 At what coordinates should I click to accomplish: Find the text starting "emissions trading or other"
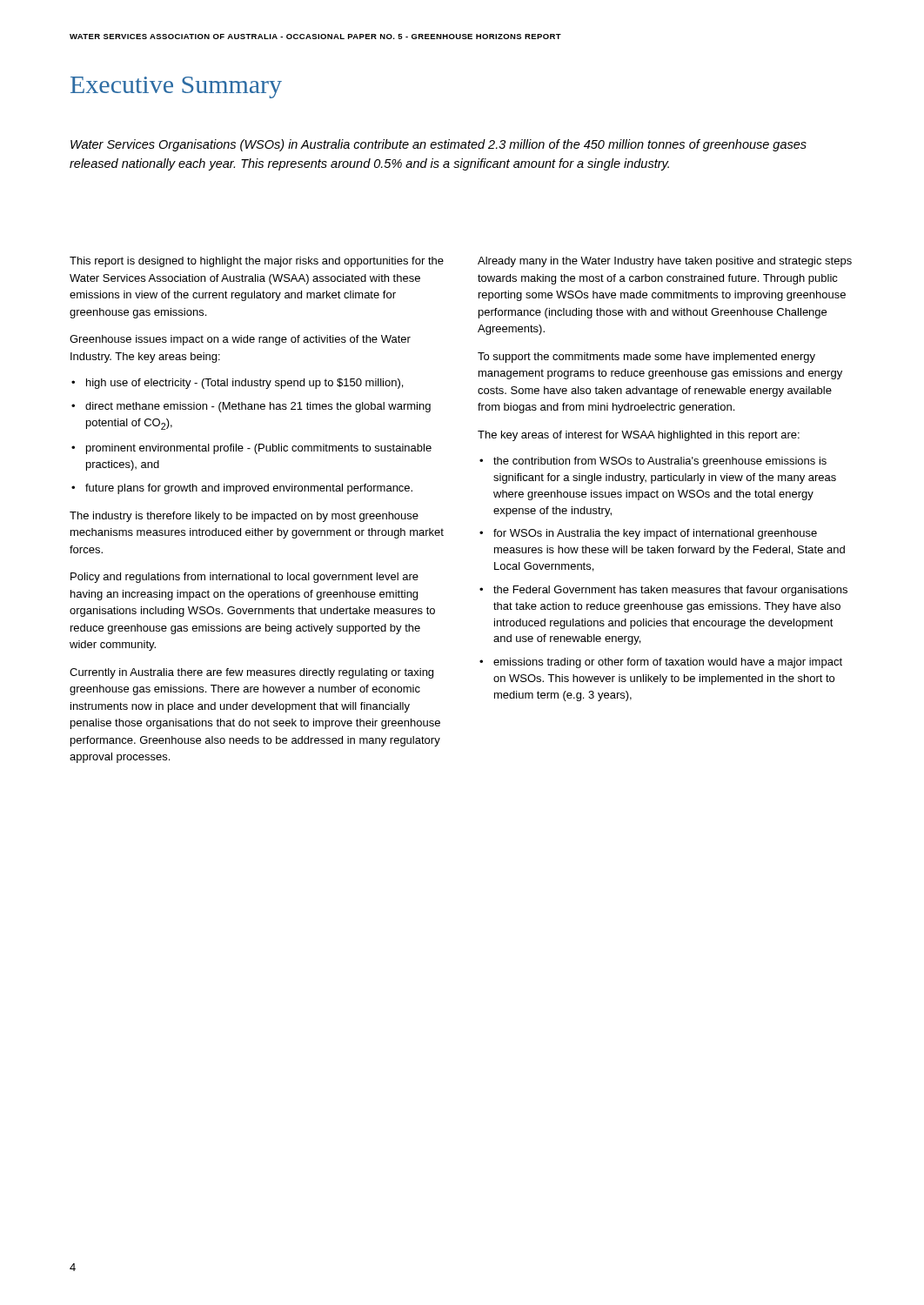668,678
